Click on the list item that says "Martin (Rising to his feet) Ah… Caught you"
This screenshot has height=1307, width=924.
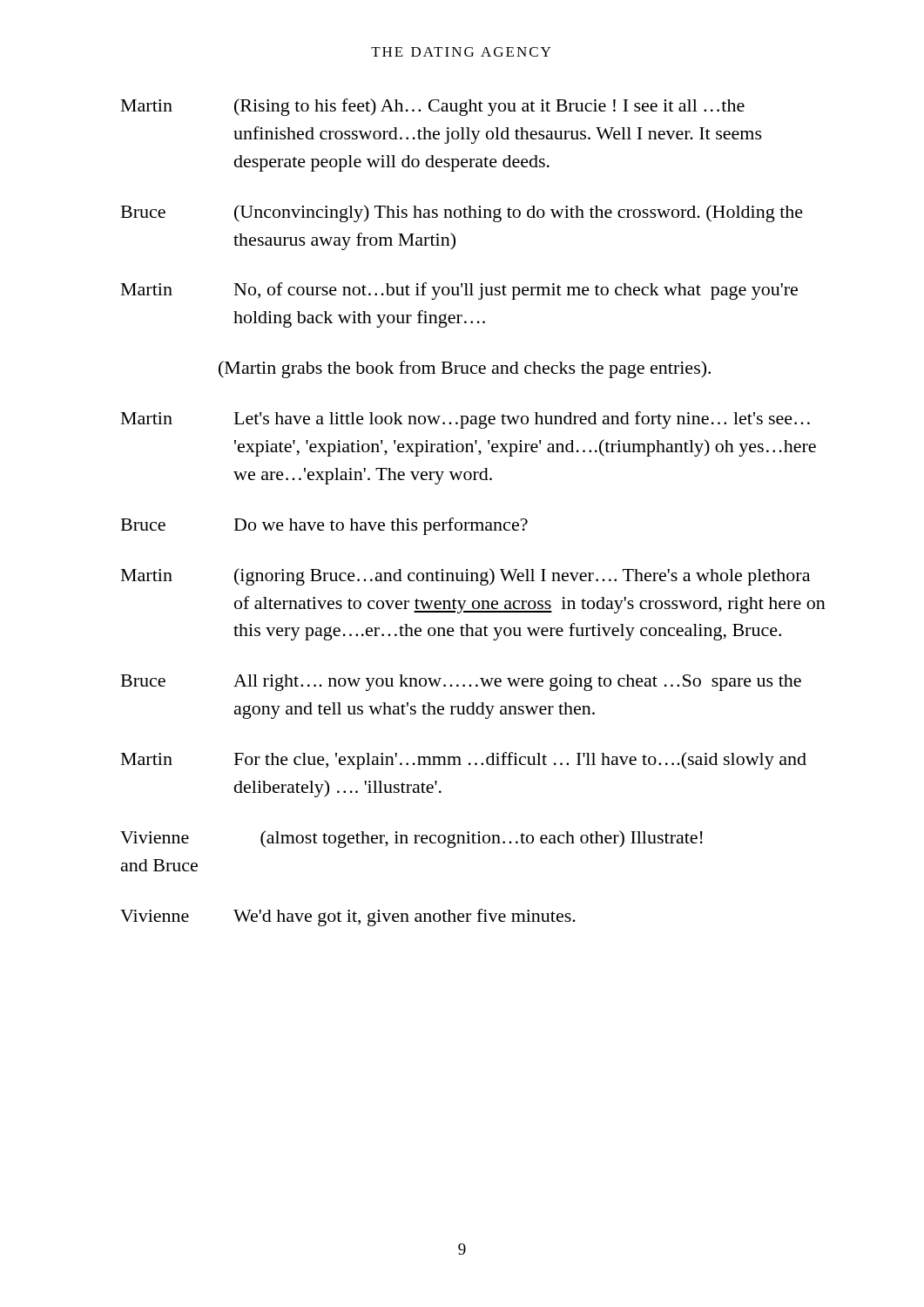click(474, 133)
